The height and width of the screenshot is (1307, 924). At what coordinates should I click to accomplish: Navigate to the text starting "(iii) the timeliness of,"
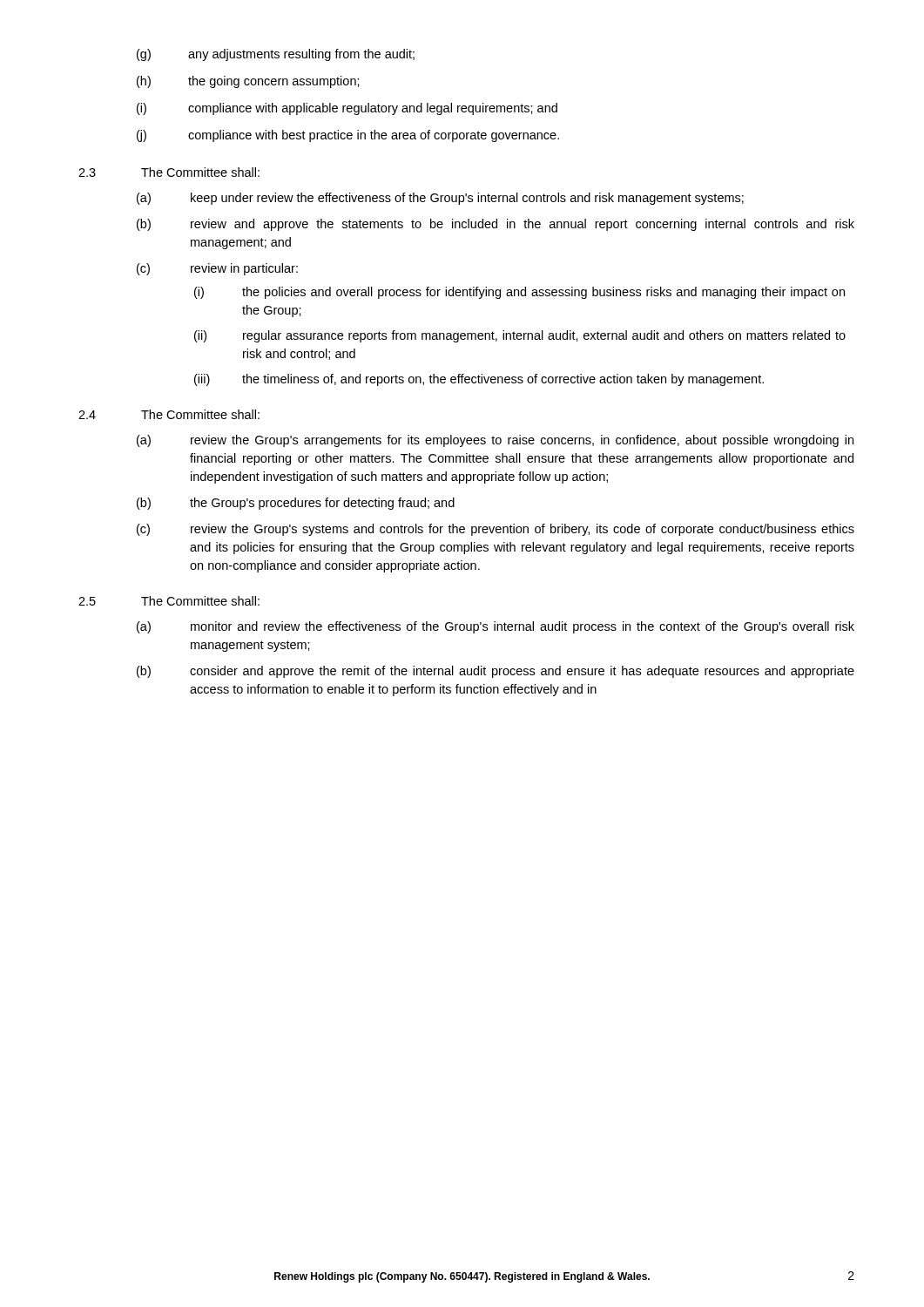[x=466, y=380]
